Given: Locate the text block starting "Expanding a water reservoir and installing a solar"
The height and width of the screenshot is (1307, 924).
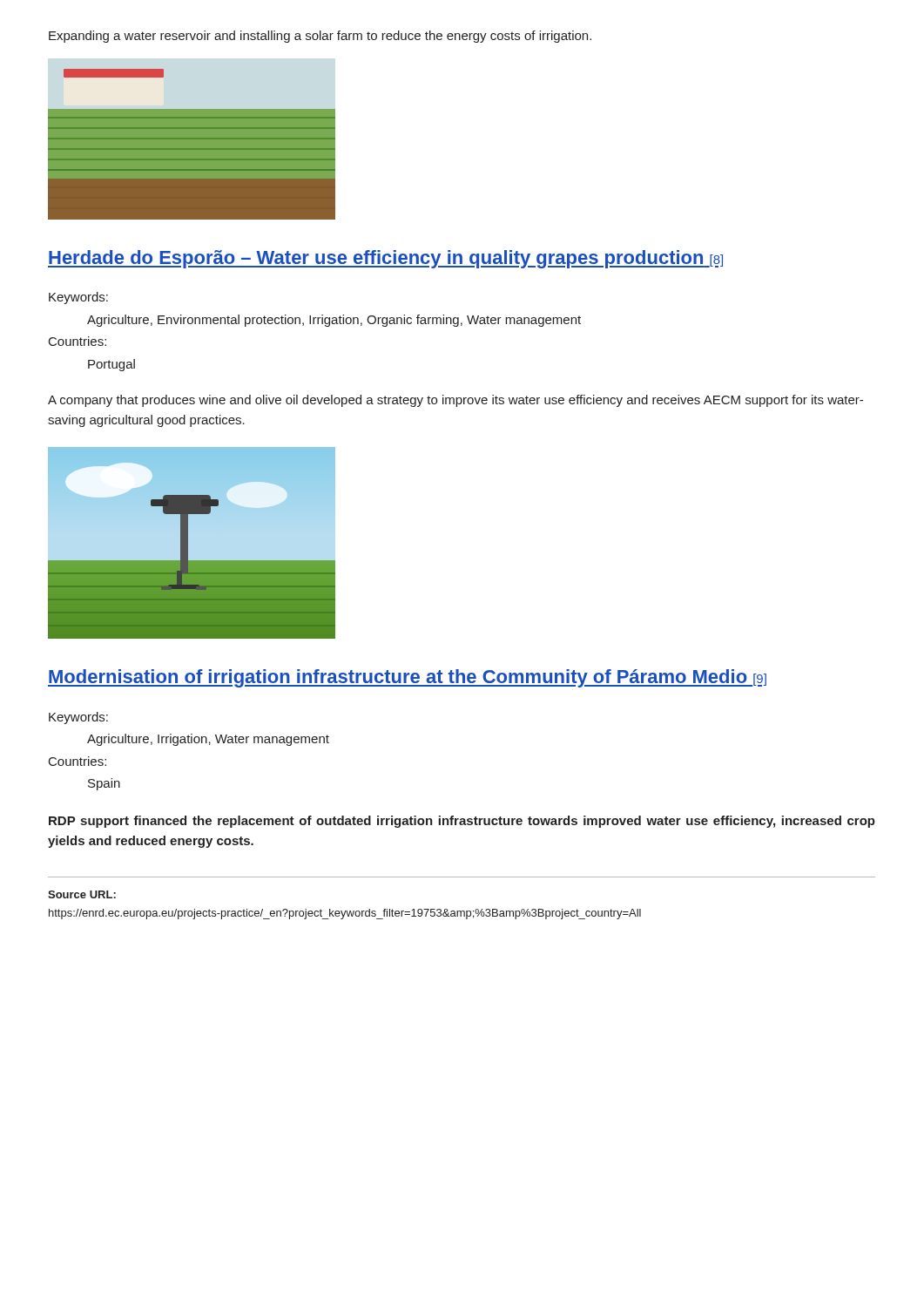Looking at the screenshot, I should [320, 35].
